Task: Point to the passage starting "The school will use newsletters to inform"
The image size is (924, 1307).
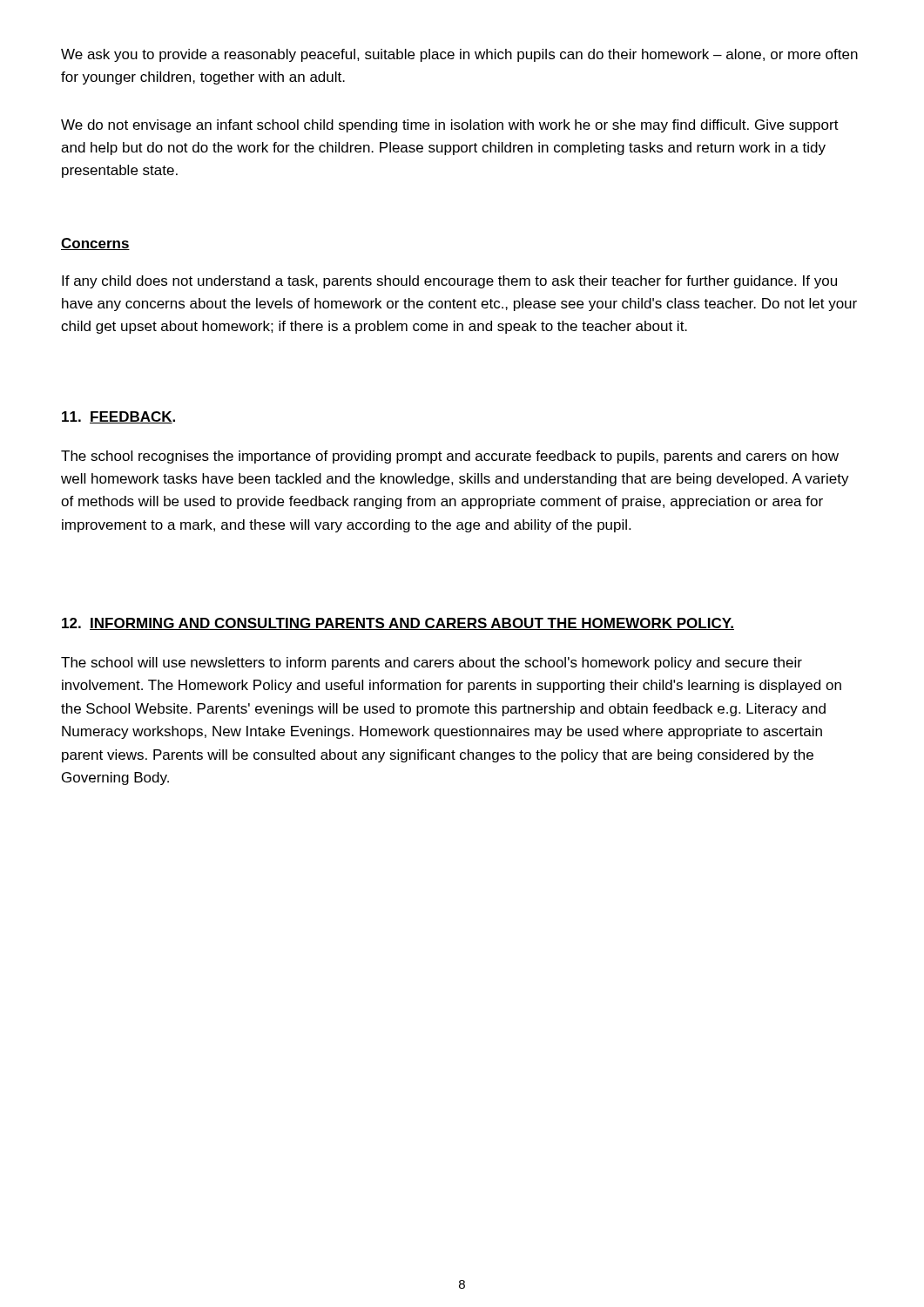Action: tap(452, 720)
